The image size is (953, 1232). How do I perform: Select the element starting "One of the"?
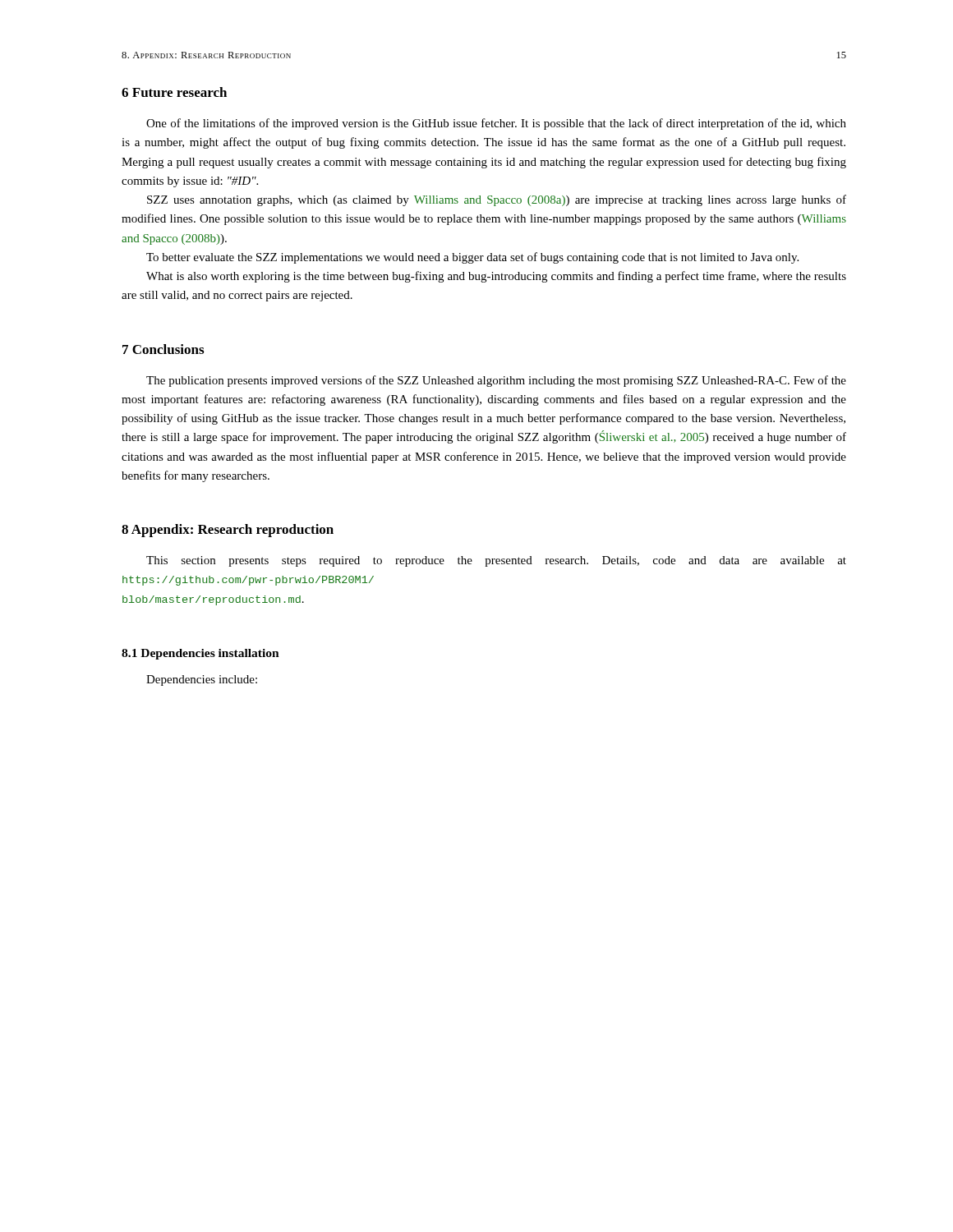click(484, 210)
